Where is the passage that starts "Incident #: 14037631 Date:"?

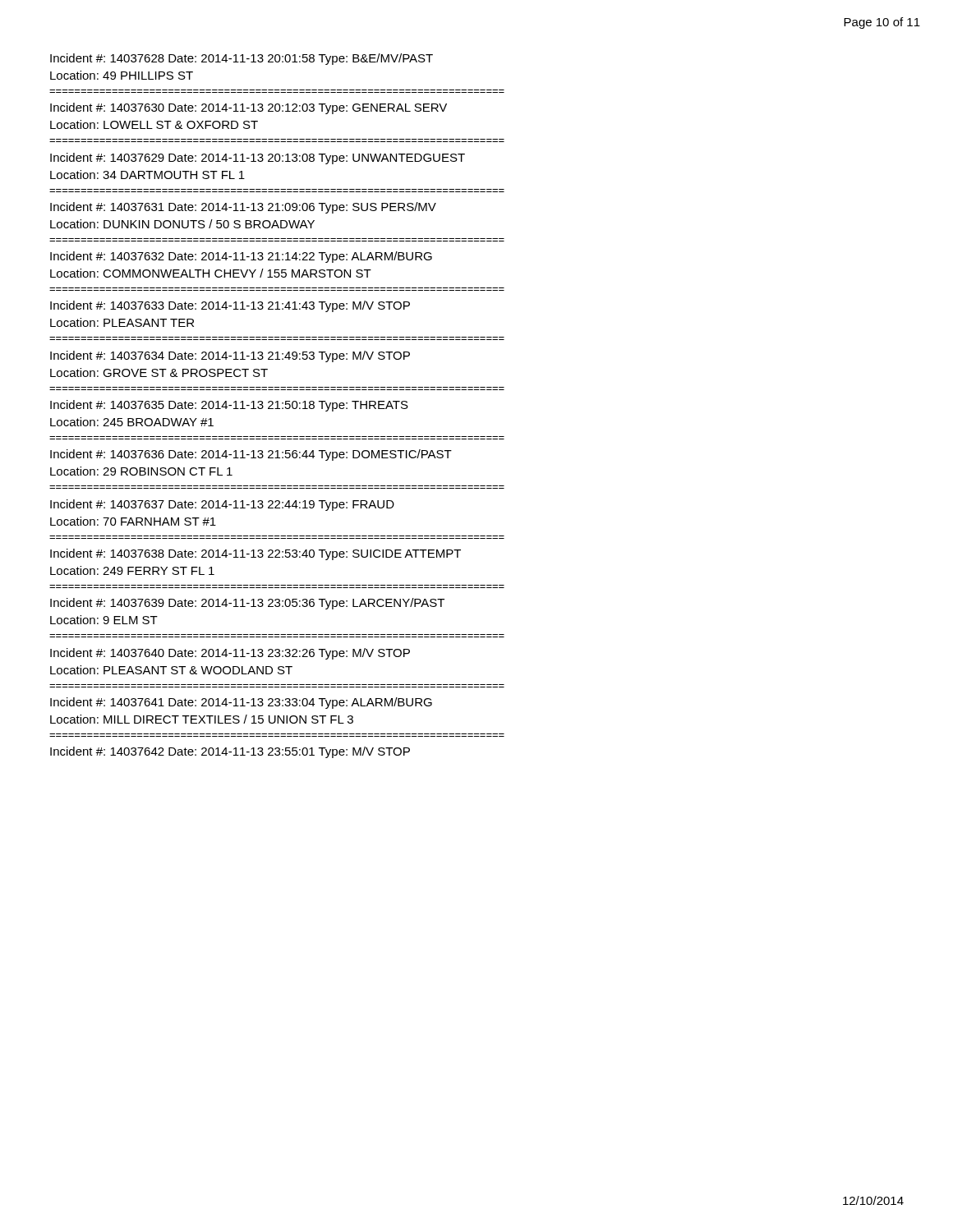[x=243, y=208]
